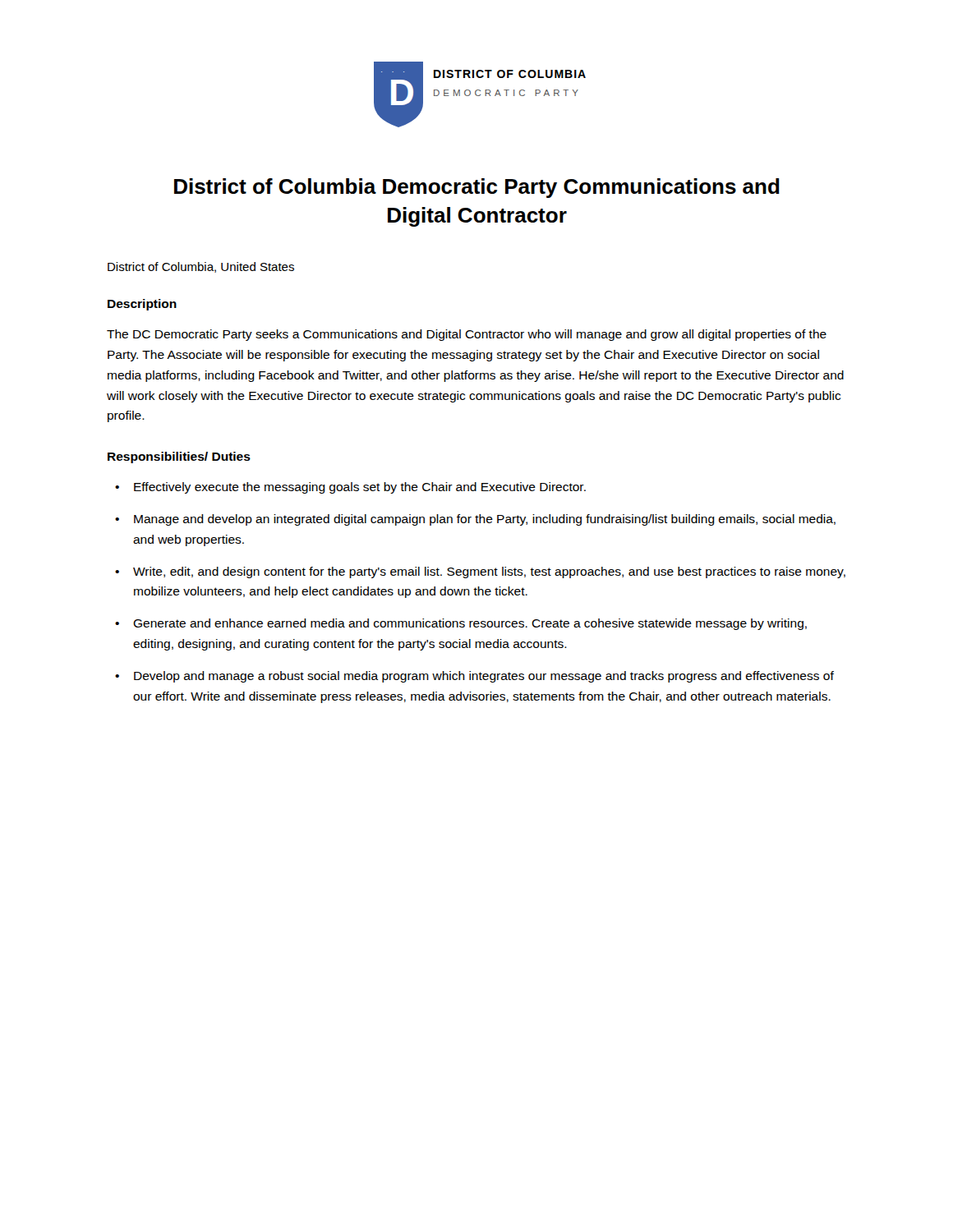This screenshot has width=953, height=1232.
Task: Click where it says "District of Columbia, United States"
Action: click(x=201, y=267)
